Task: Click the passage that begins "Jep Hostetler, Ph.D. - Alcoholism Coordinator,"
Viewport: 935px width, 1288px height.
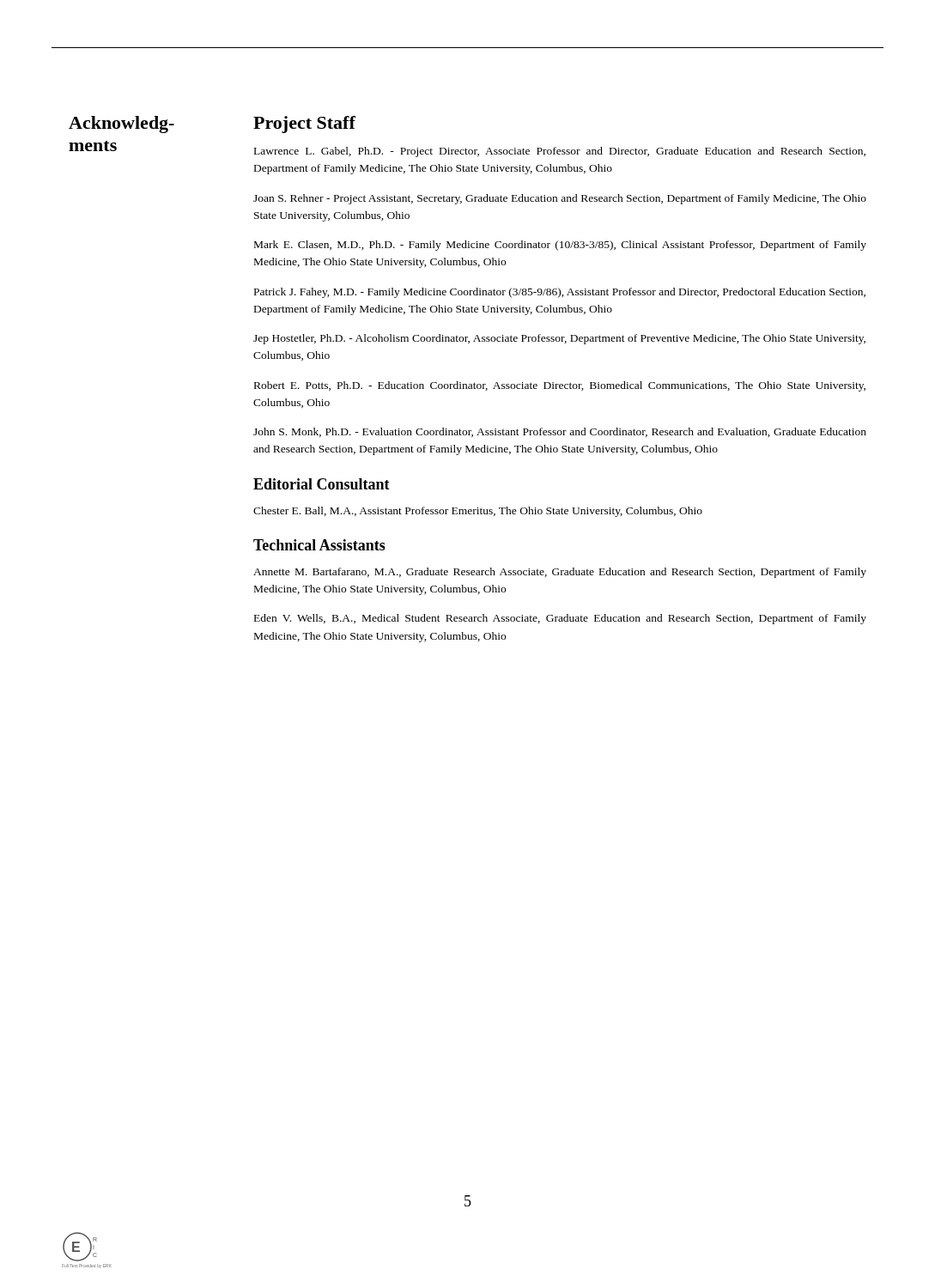Action: 560,347
